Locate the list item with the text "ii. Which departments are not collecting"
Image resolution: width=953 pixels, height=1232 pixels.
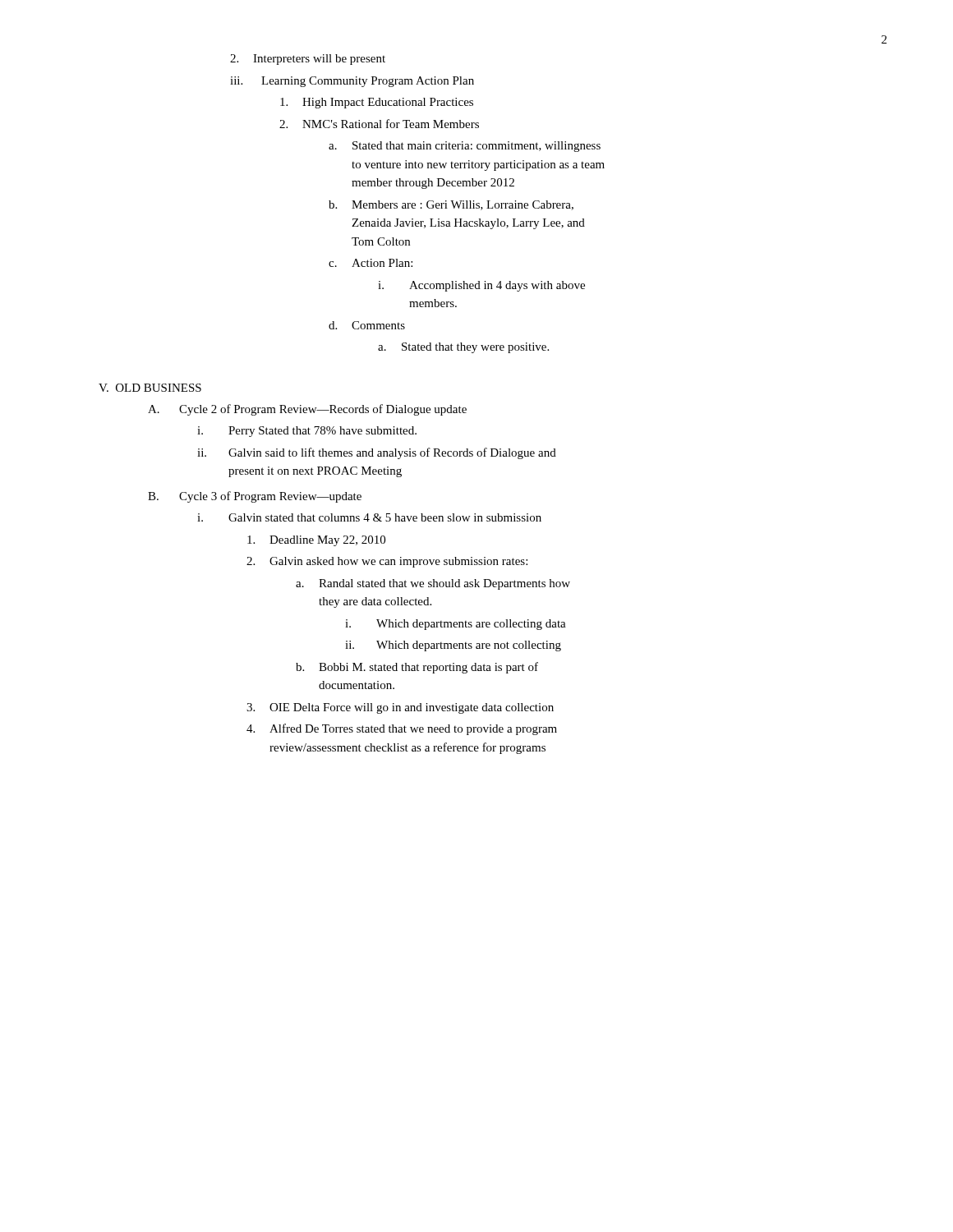[453, 646]
